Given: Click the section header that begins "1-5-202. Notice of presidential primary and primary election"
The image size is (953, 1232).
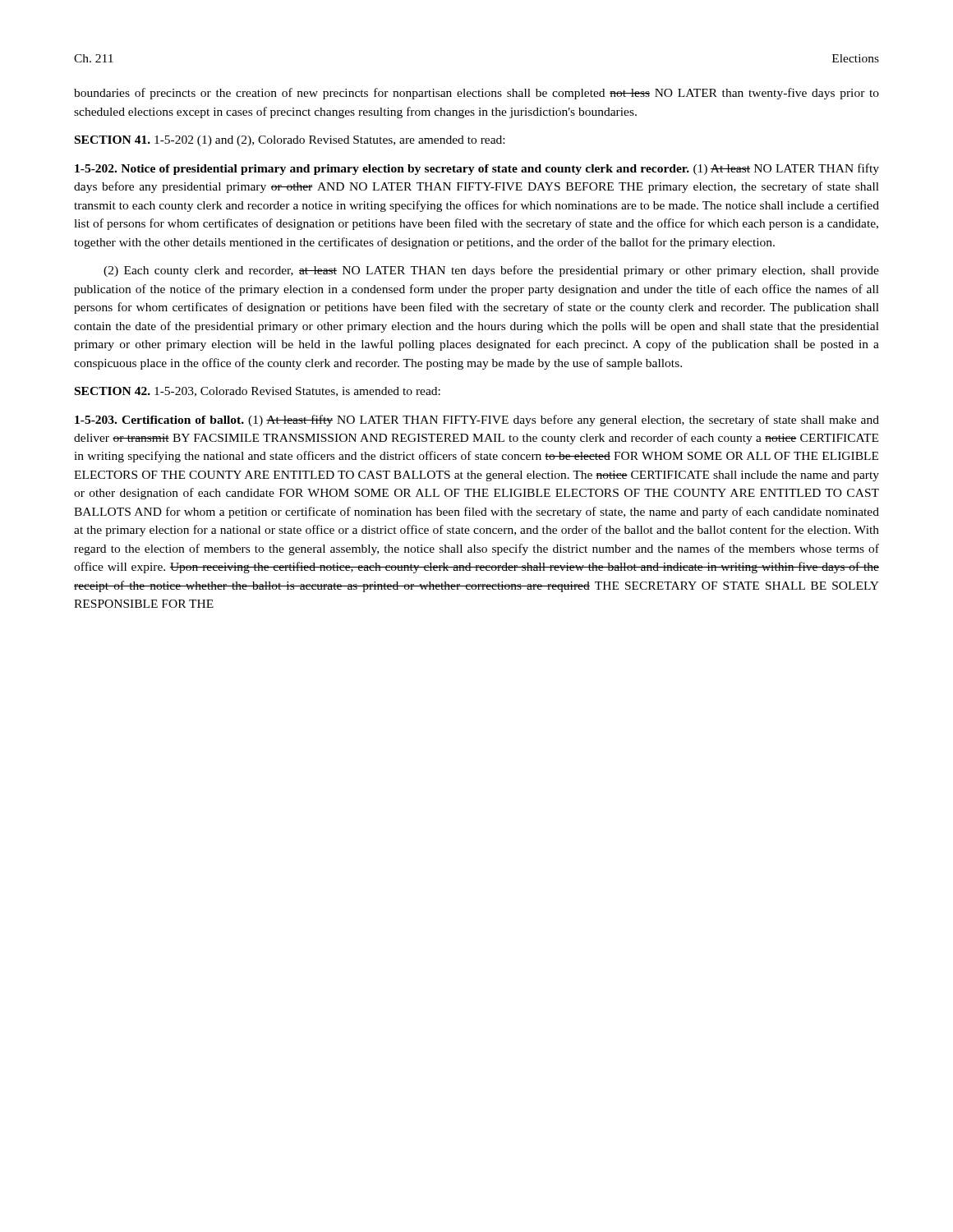Looking at the screenshot, I should 476,205.
